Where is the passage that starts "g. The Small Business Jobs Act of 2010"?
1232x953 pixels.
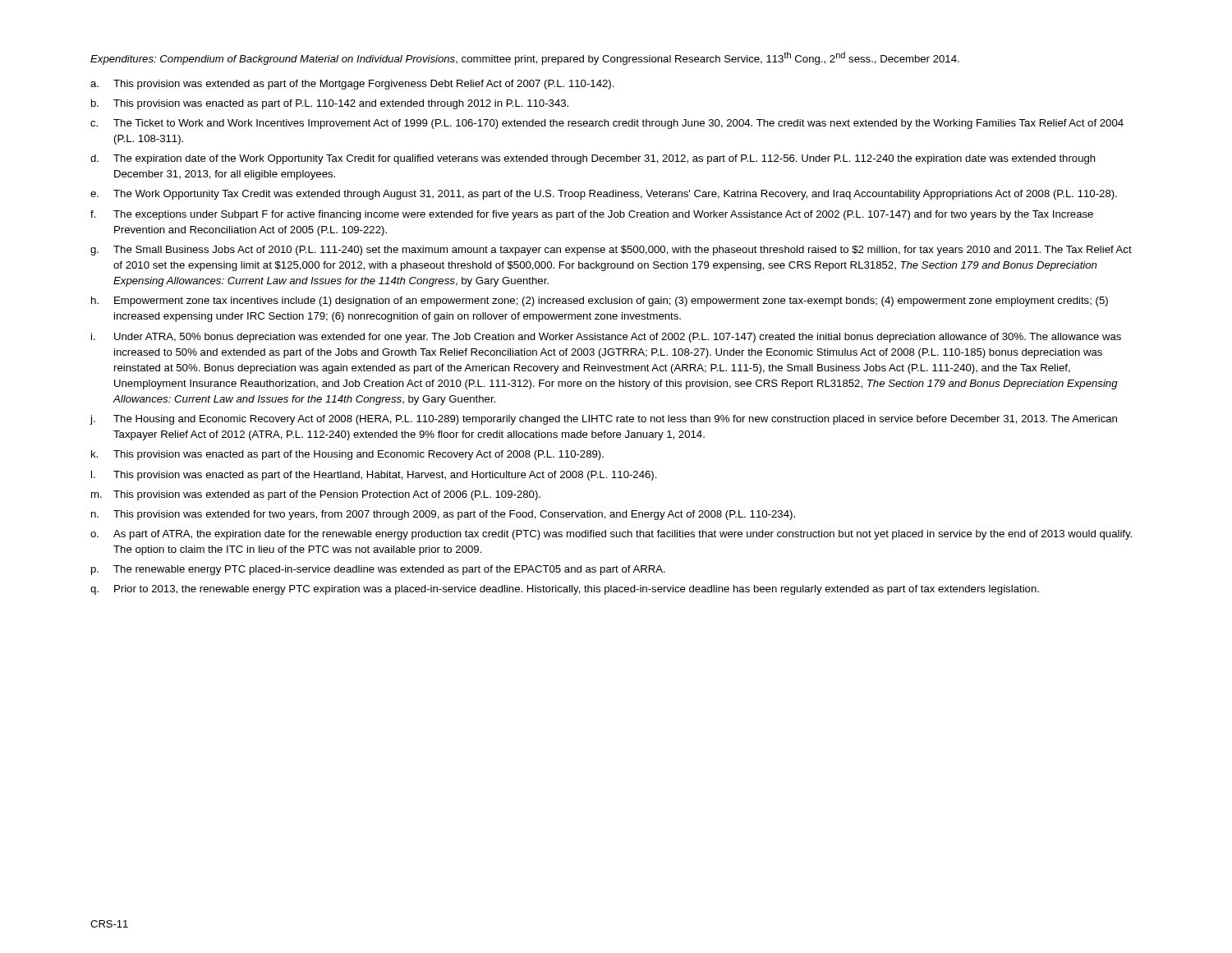[x=616, y=265]
